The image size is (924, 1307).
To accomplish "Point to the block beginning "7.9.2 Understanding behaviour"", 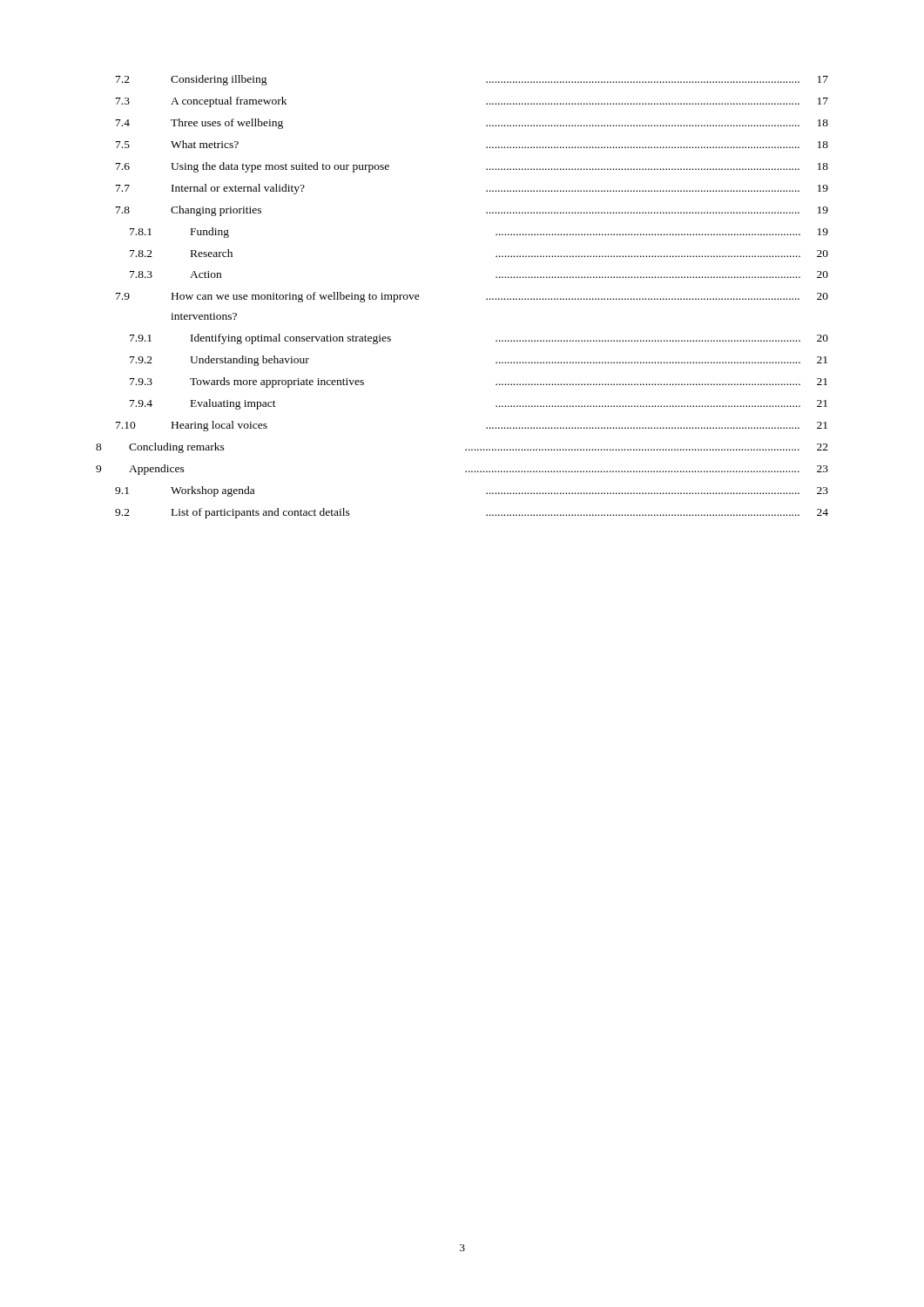I will pos(141,360).
